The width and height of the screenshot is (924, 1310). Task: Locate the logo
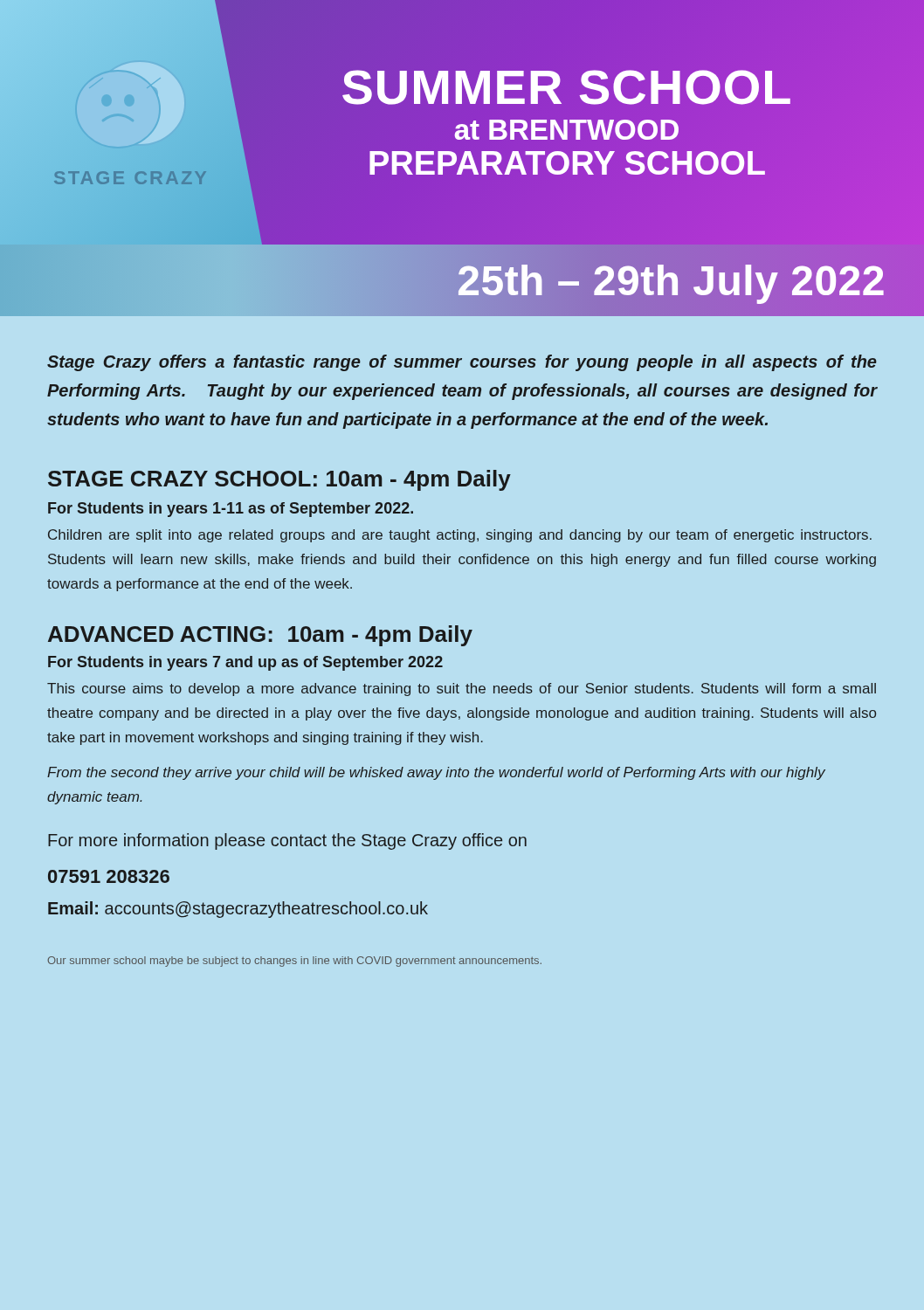tap(131, 122)
